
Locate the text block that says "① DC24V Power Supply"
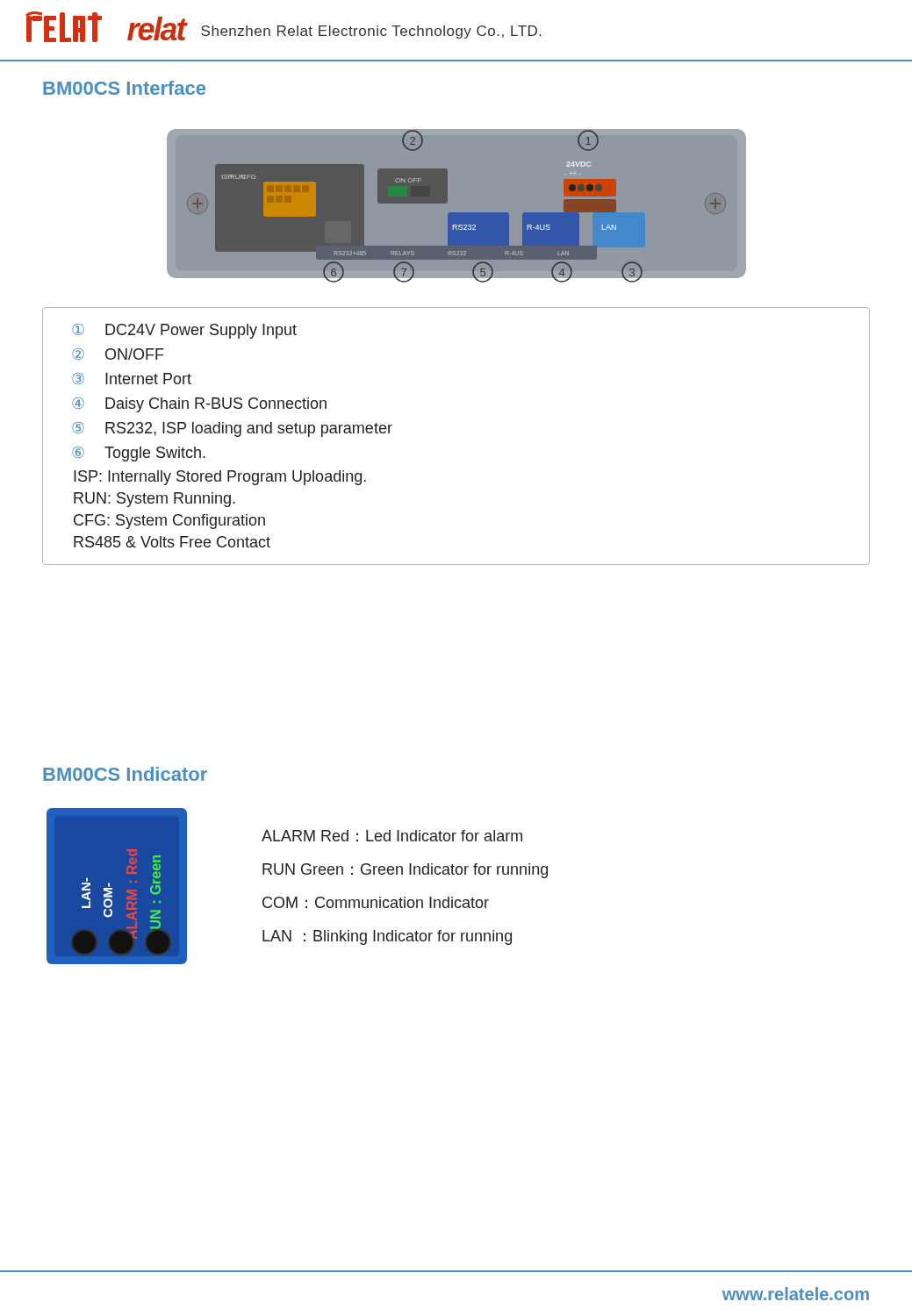(184, 331)
